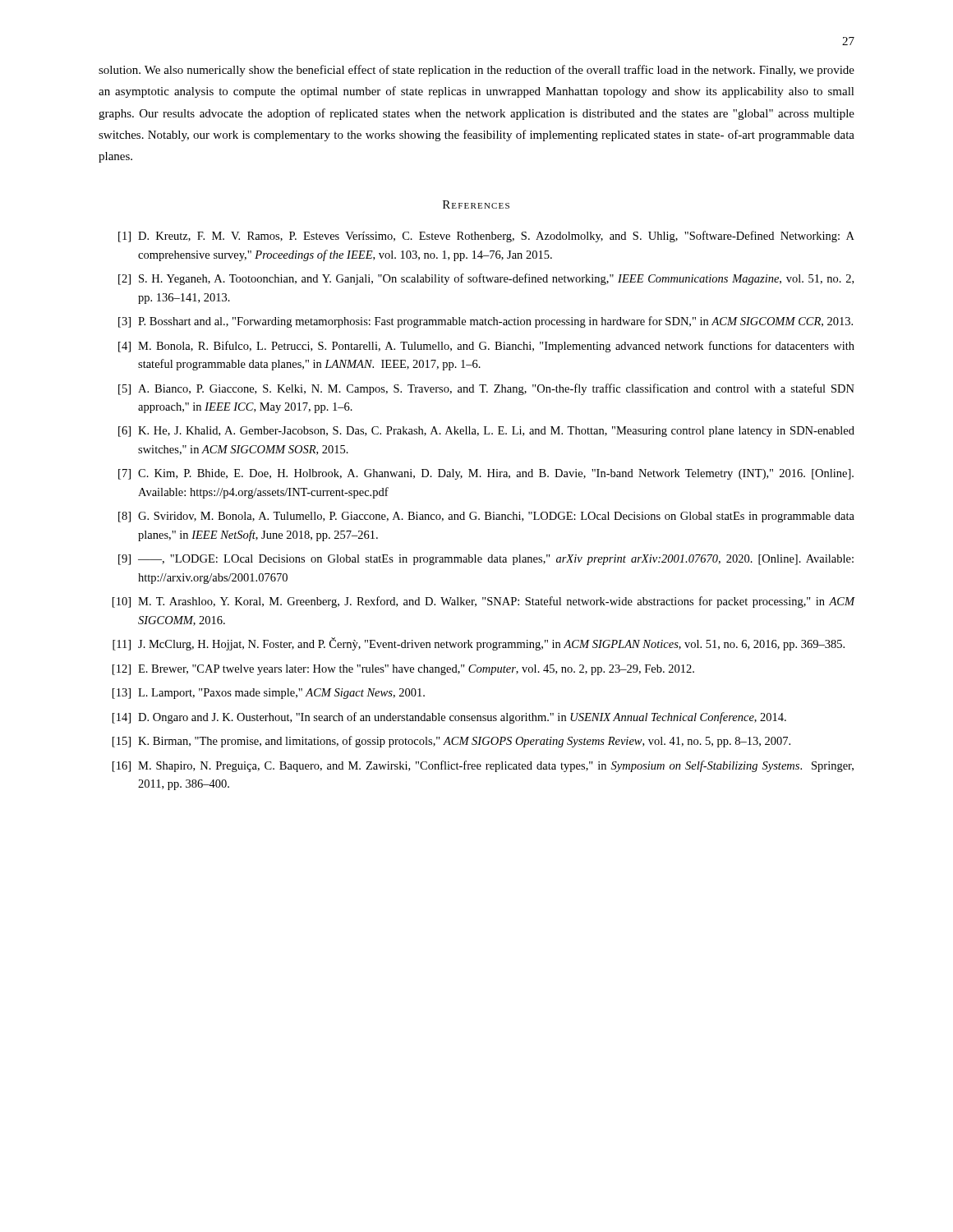Select the block starting "[7] C. Kim, P. Bhide, E. Doe, H."

tap(476, 483)
